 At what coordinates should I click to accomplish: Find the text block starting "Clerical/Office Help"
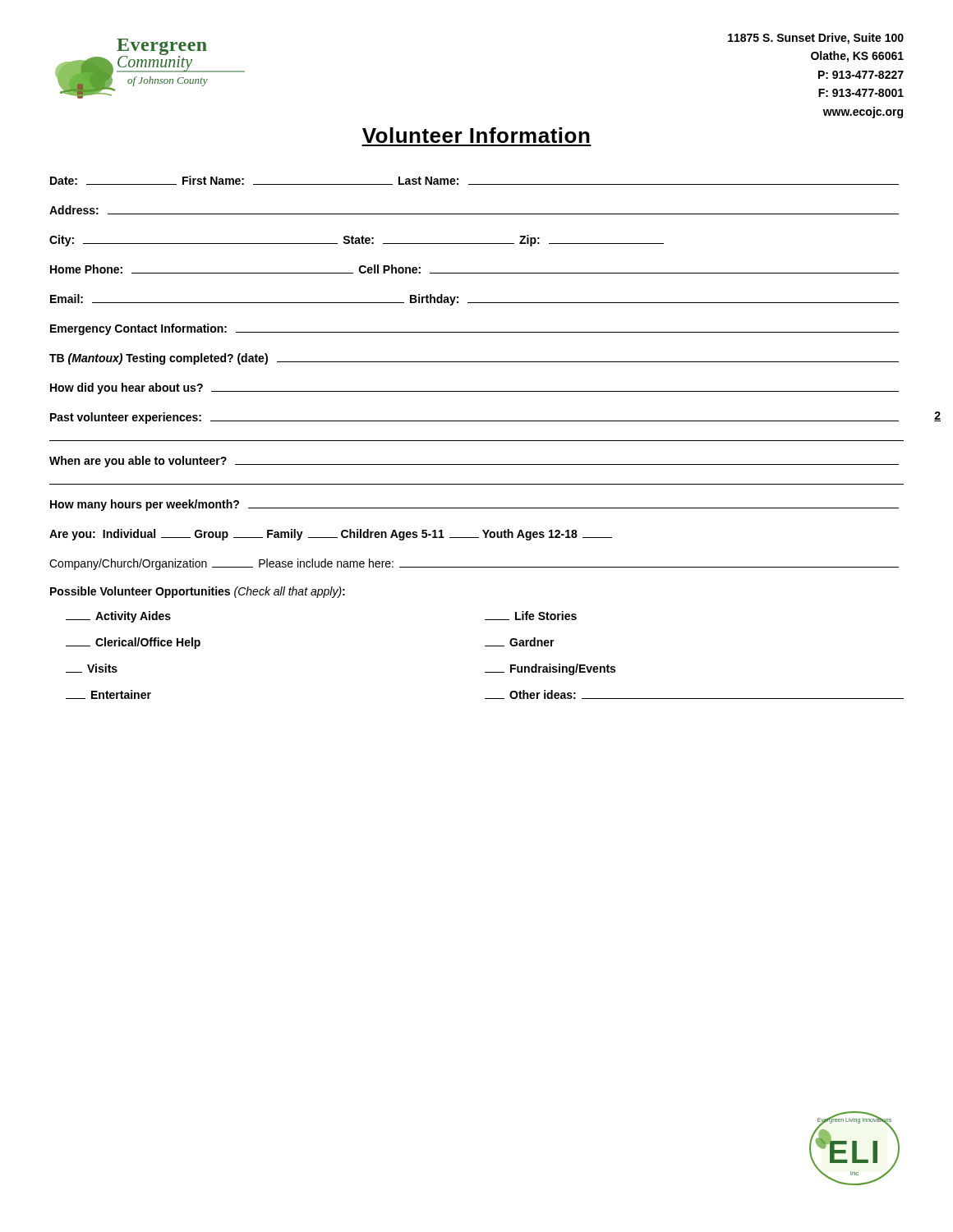click(133, 642)
